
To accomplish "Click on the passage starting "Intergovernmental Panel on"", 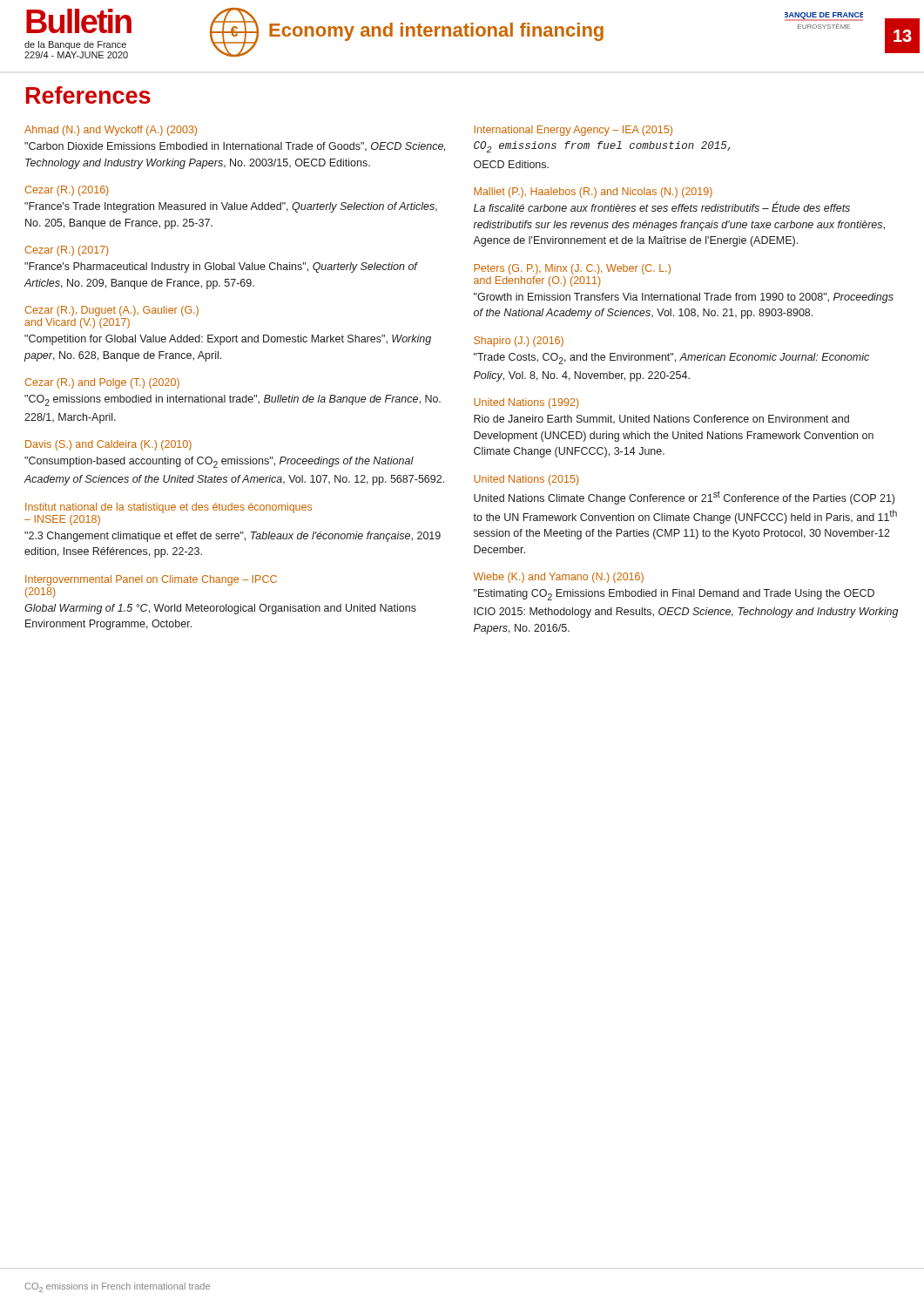I will tap(238, 603).
